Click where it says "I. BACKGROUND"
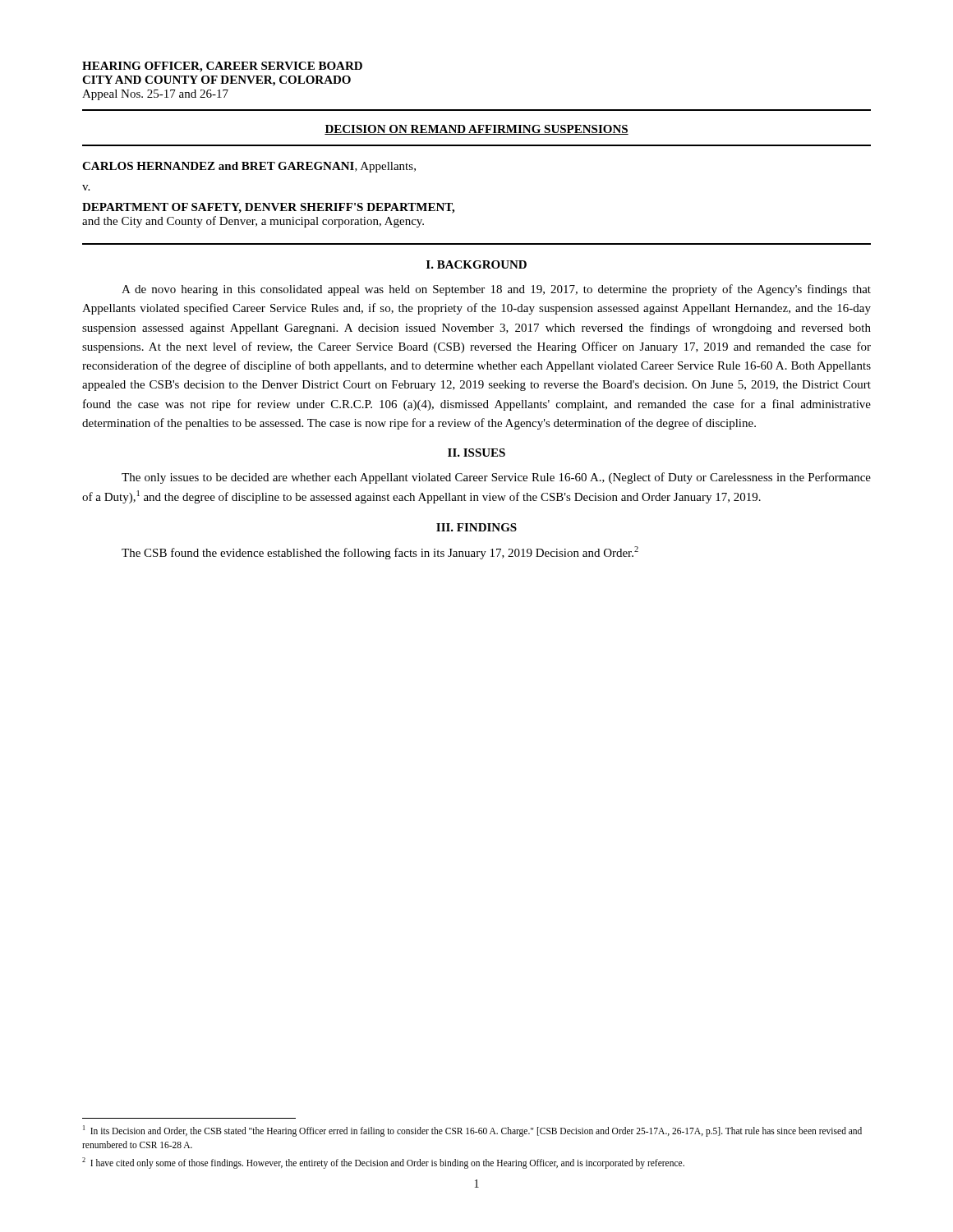Screen dimensions: 1232x953 [x=476, y=264]
